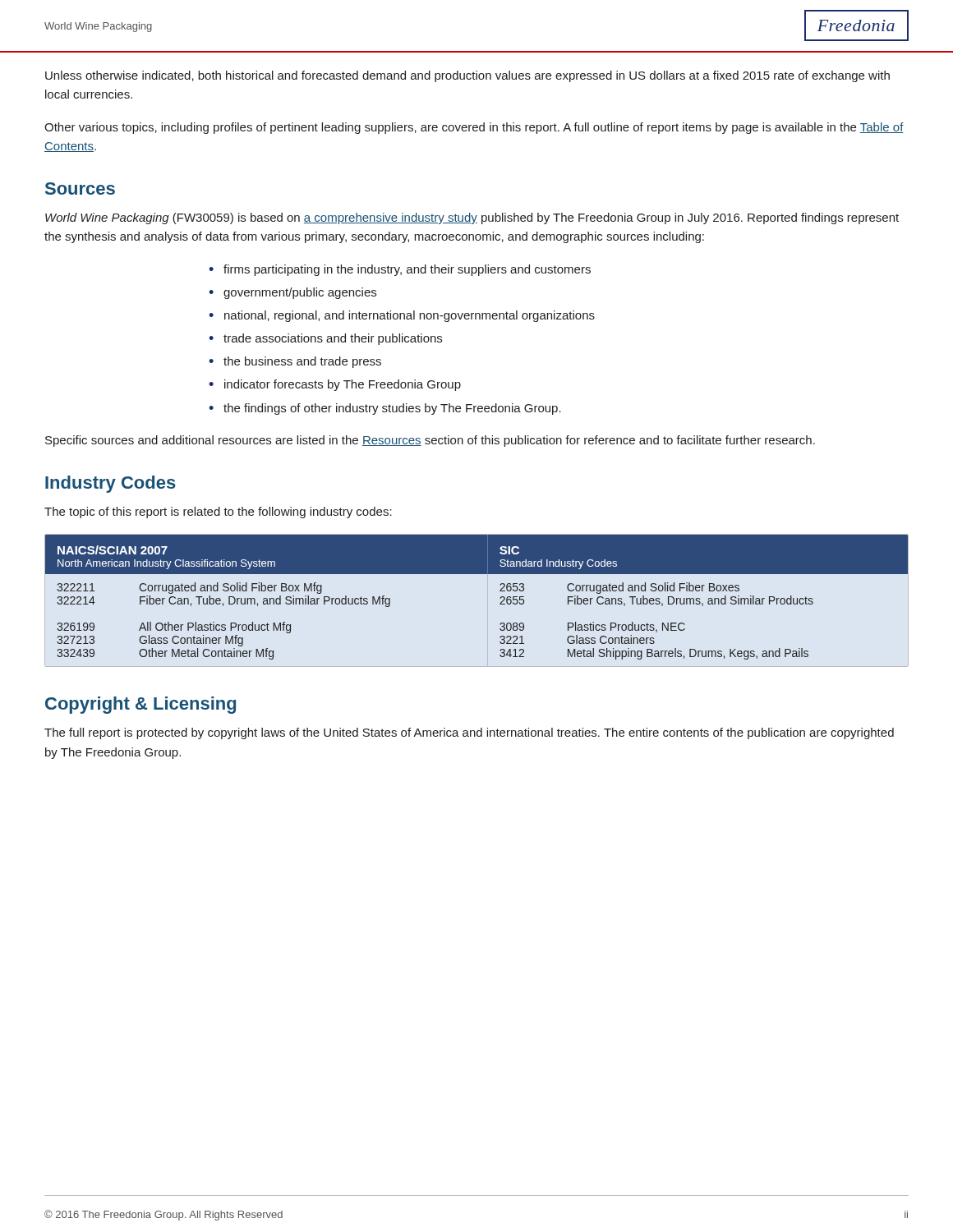Screen dimensions: 1232x953
Task: Click on the passage starting "Copyright & Licensing"
Action: [141, 704]
